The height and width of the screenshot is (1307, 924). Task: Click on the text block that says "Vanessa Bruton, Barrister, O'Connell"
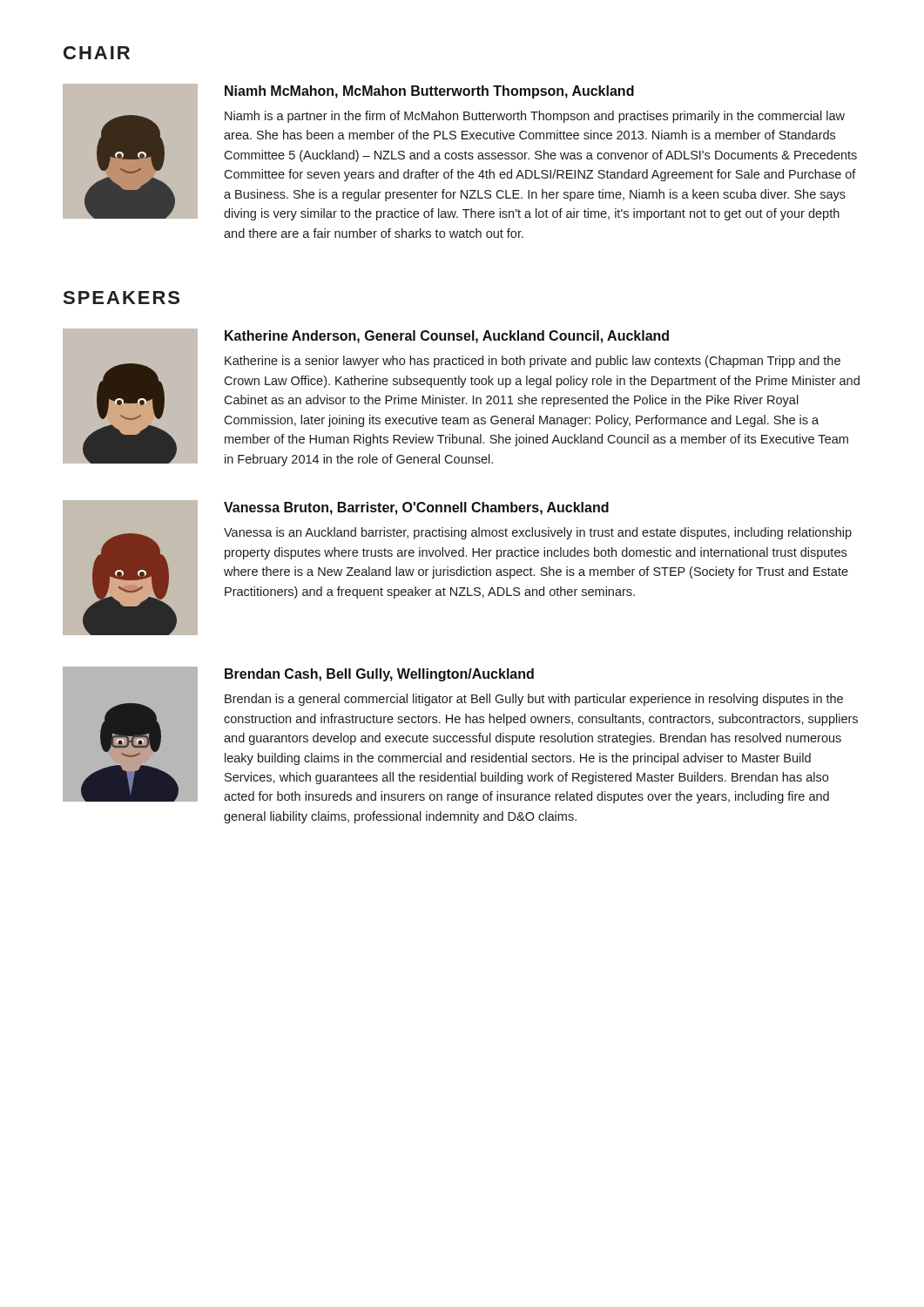416,508
